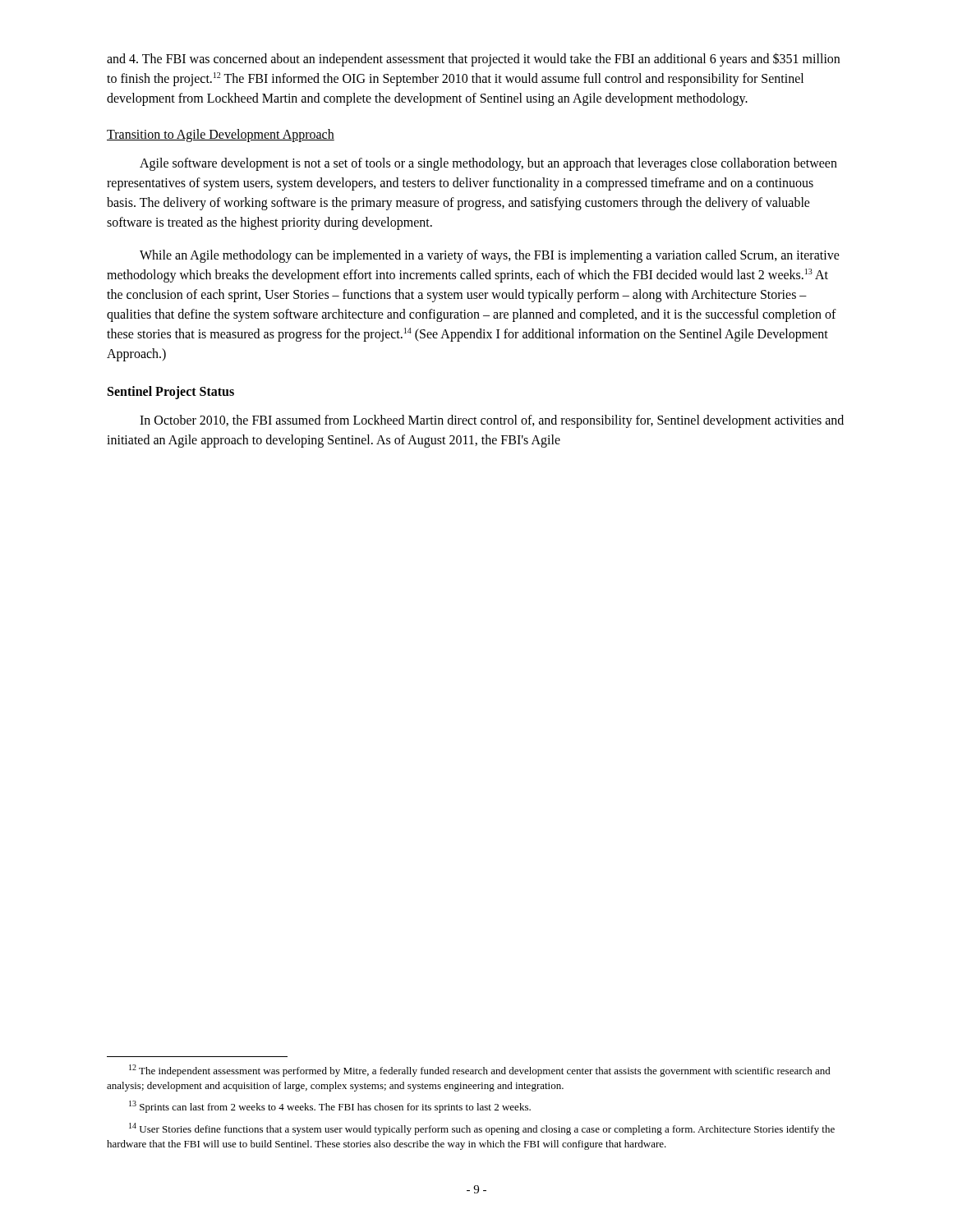
Task: Where is the passage that starts "and 4. The FBI was concerned about"?
Action: pyautogui.click(x=474, y=78)
